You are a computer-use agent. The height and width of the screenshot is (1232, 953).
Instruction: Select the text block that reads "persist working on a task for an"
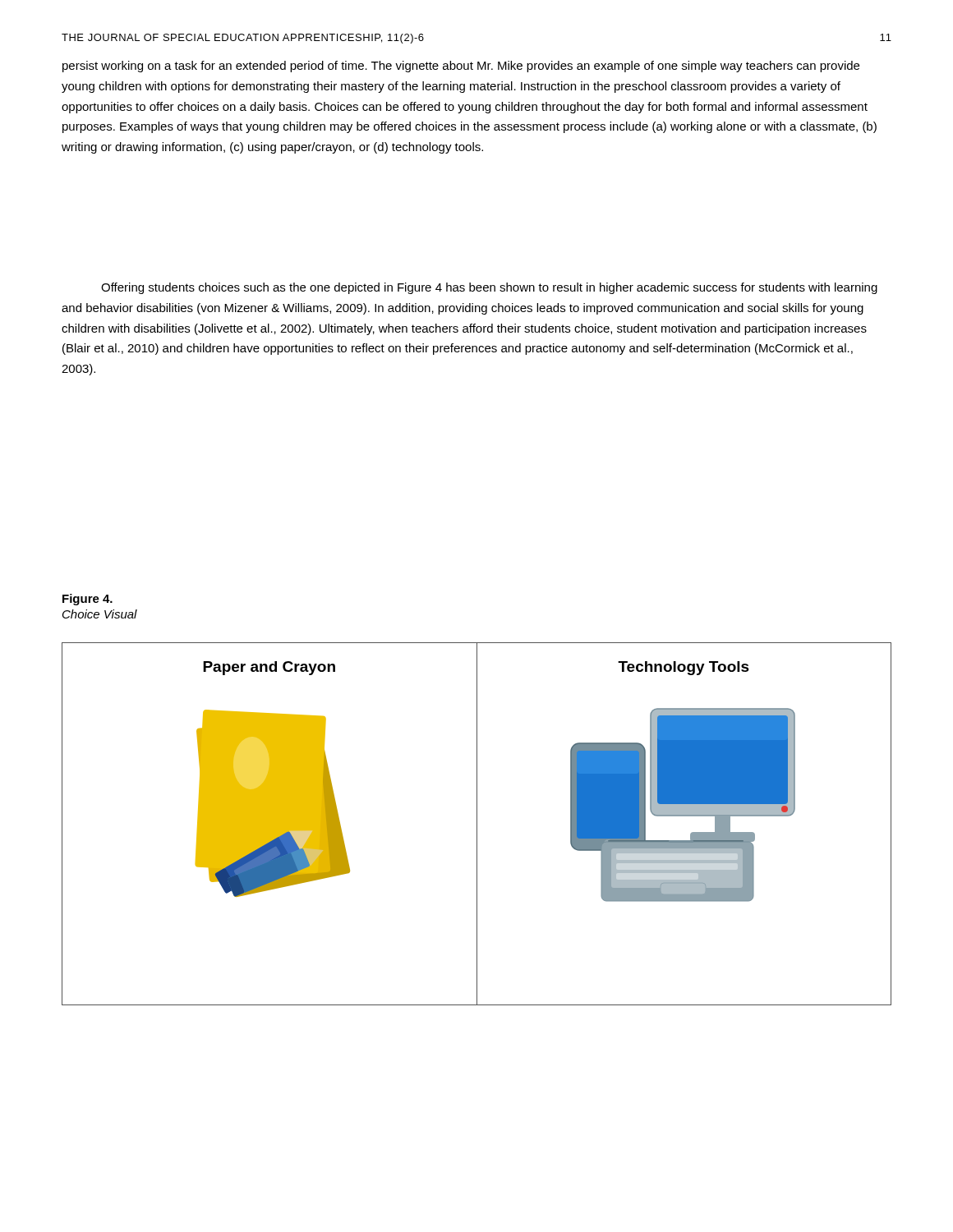pos(469,106)
